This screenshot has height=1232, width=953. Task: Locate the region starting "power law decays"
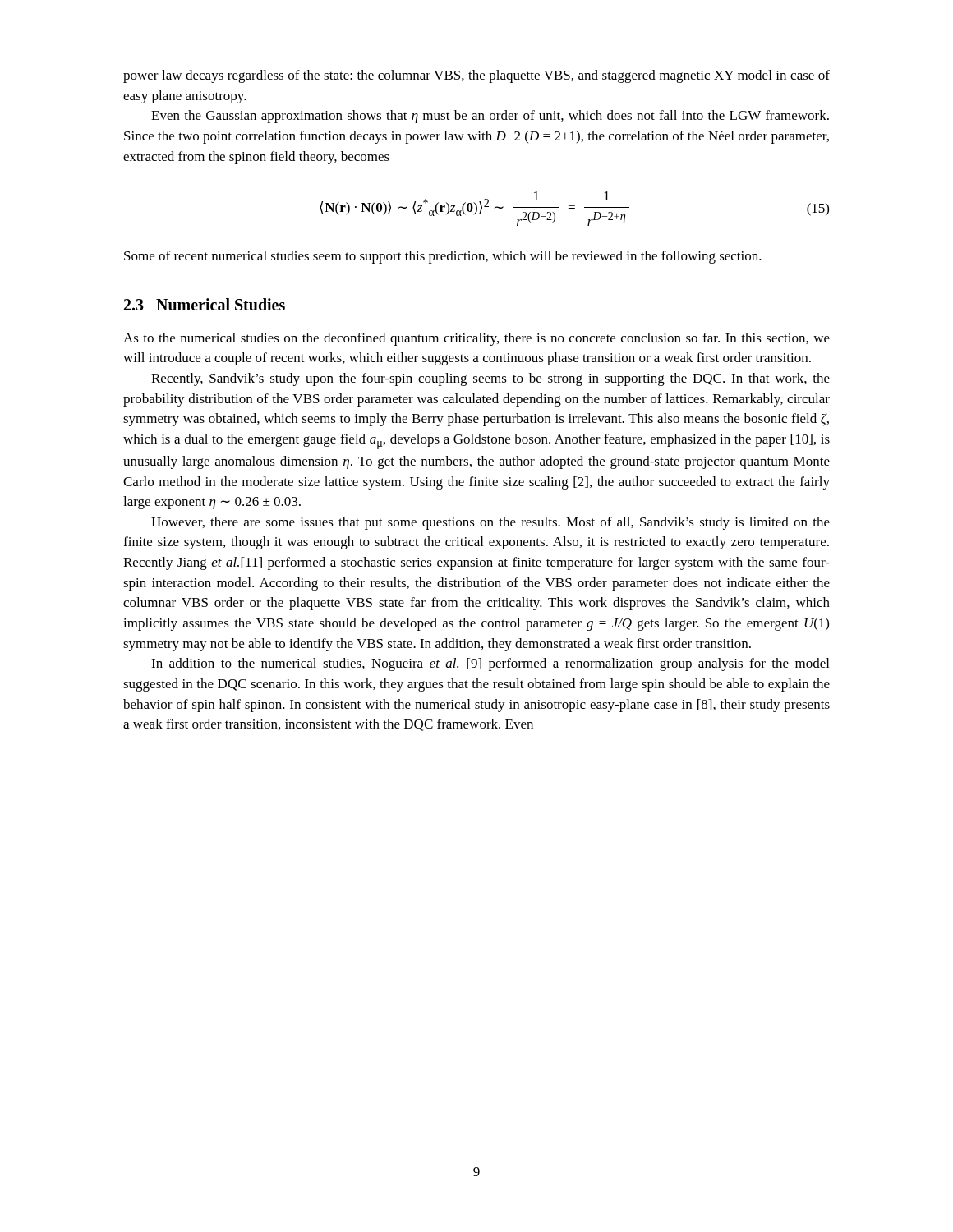[476, 86]
